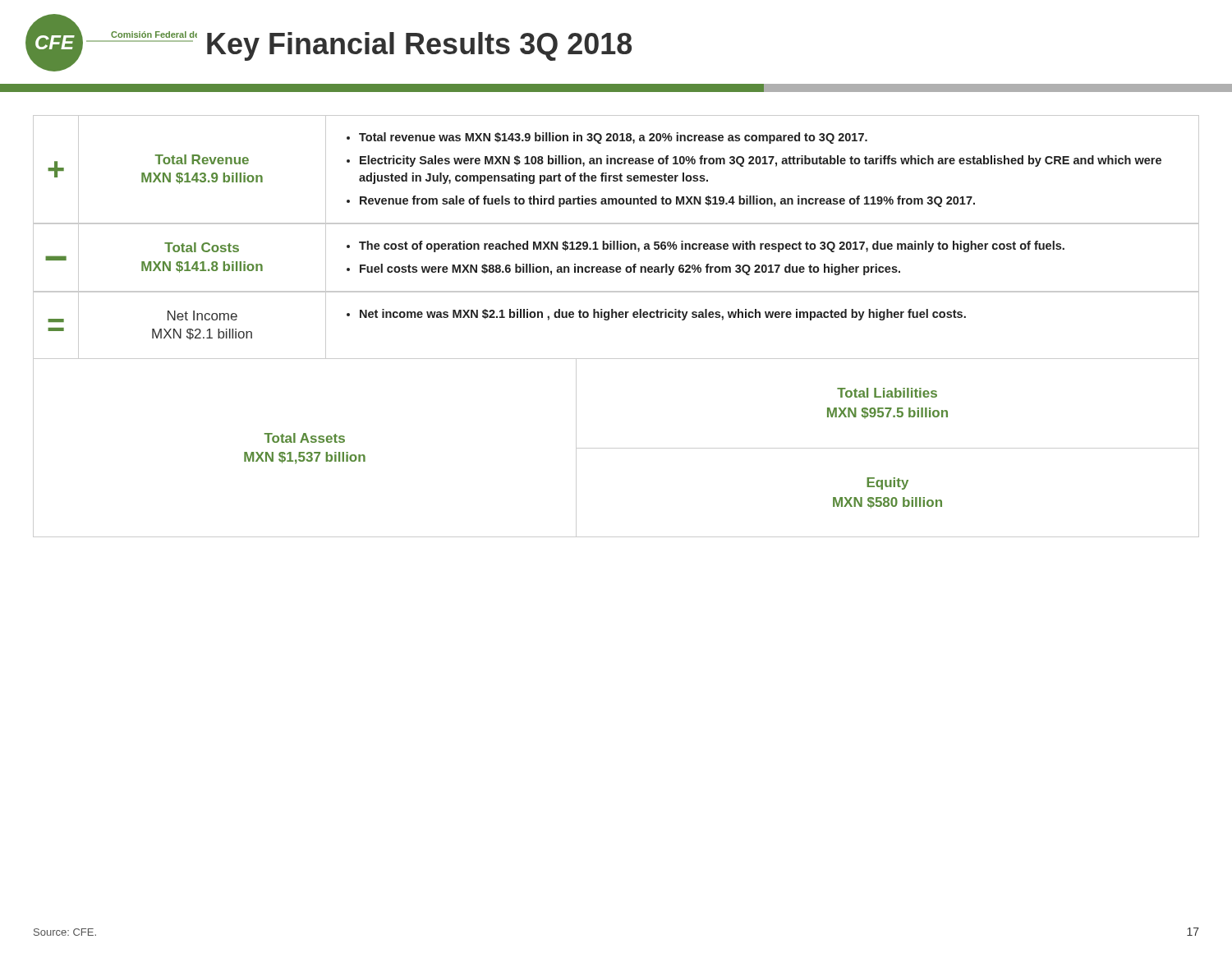
Task: Navigate to the region starting "Revenue from sale"
Action: click(x=667, y=201)
